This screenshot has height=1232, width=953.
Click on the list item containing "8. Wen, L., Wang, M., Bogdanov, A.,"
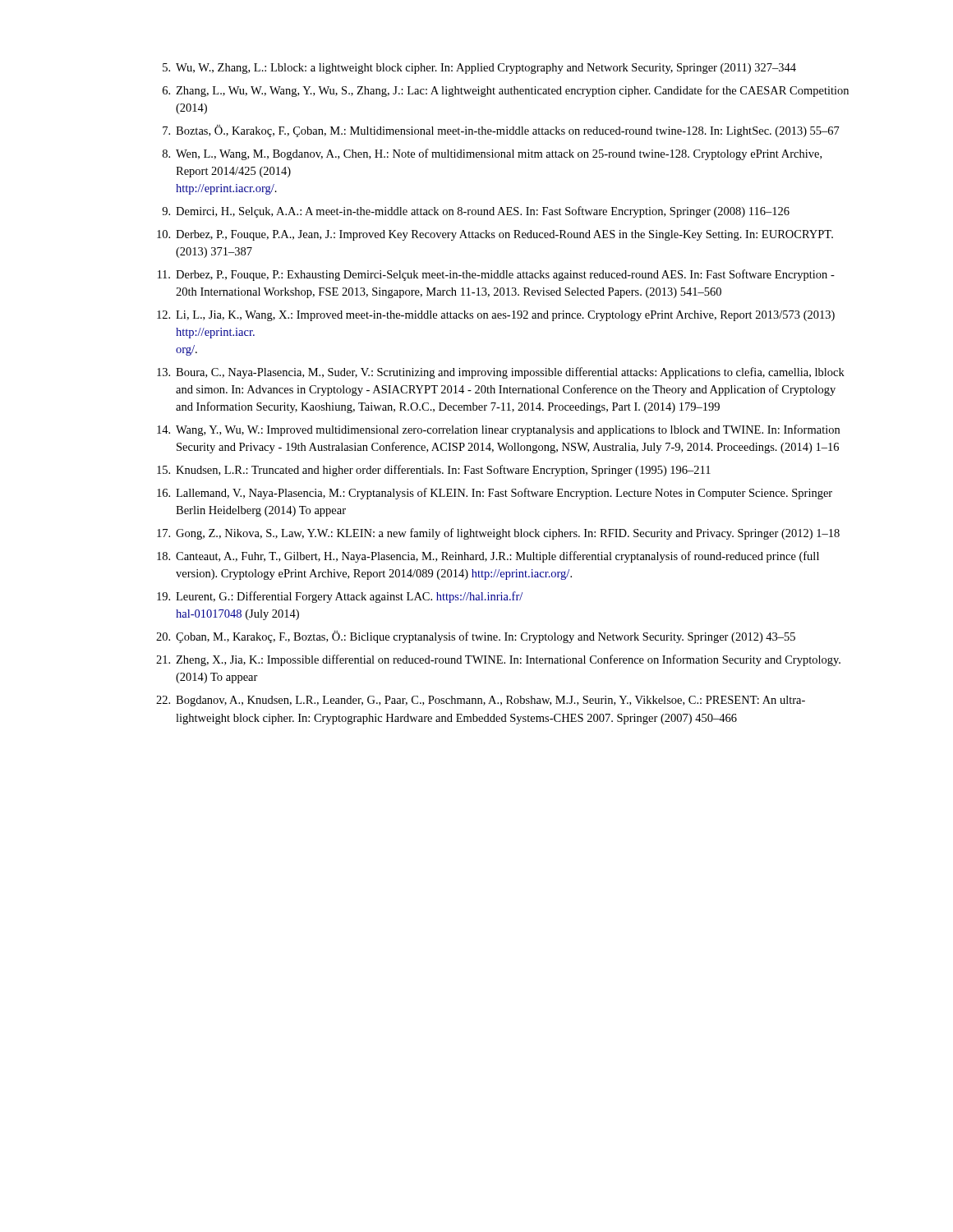click(x=492, y=154)
